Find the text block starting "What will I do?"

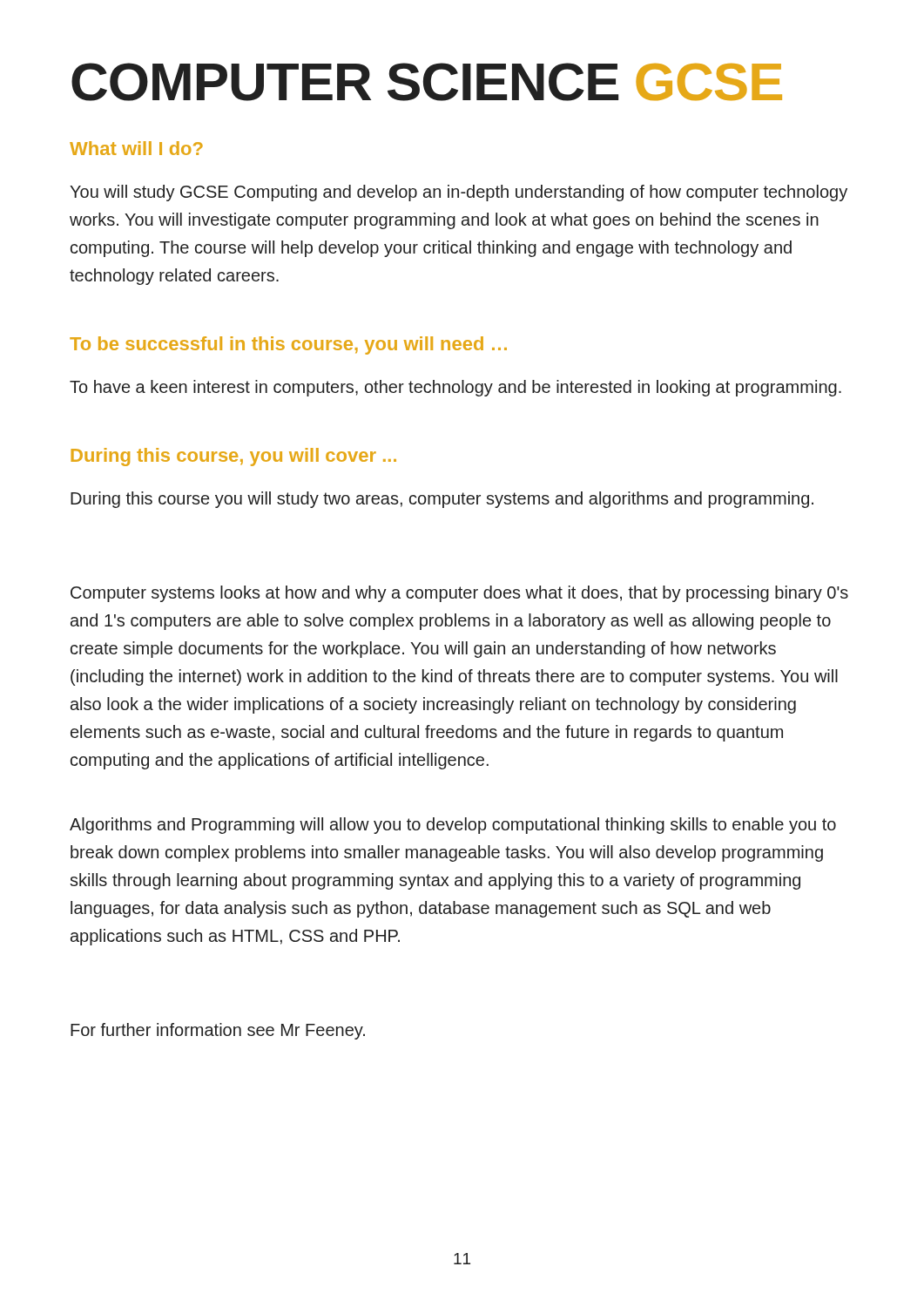pos(137,149)
